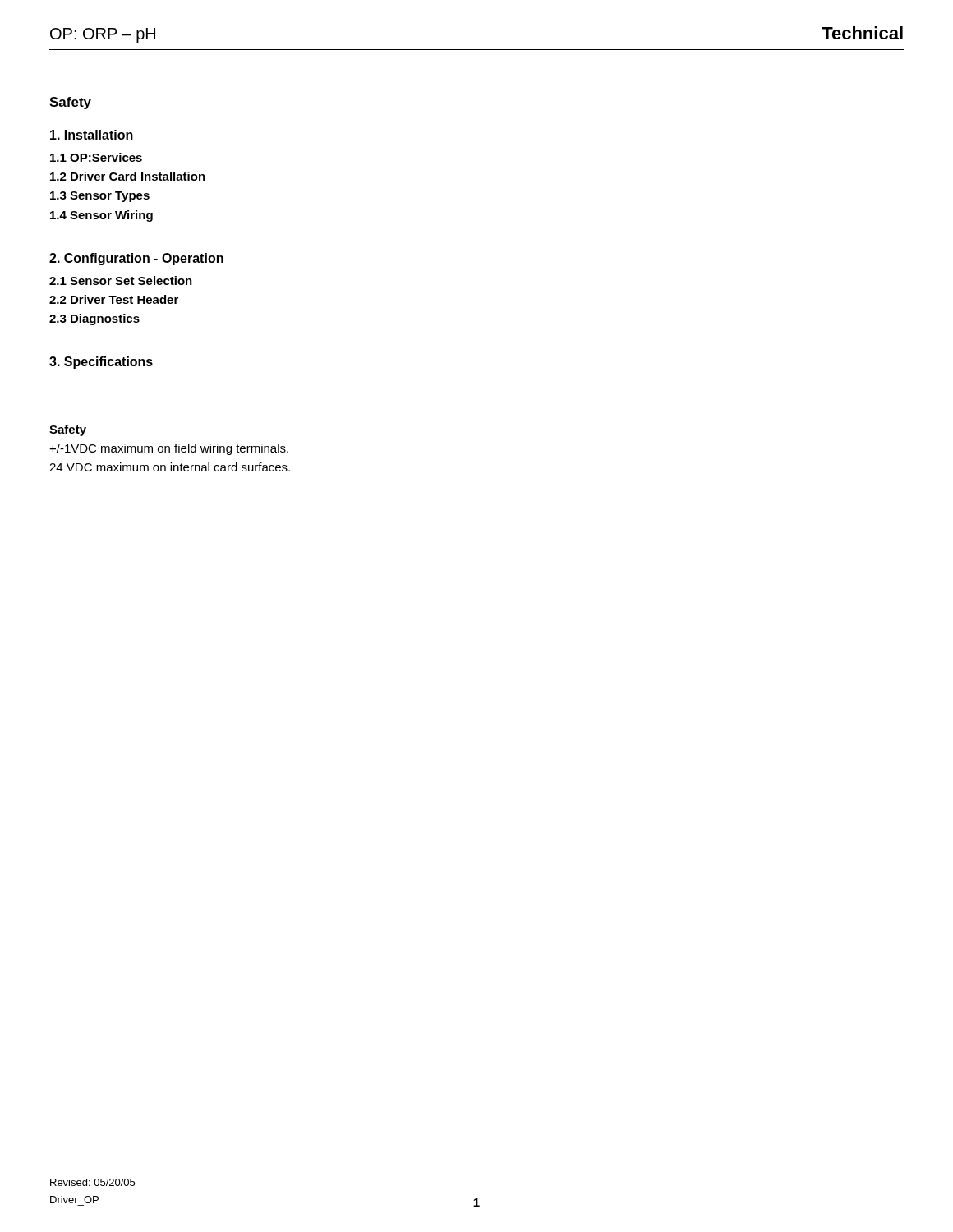Locate the region starting "2.1 Sensor Set Selection"

pyautogui.click(x=121, y=280)
